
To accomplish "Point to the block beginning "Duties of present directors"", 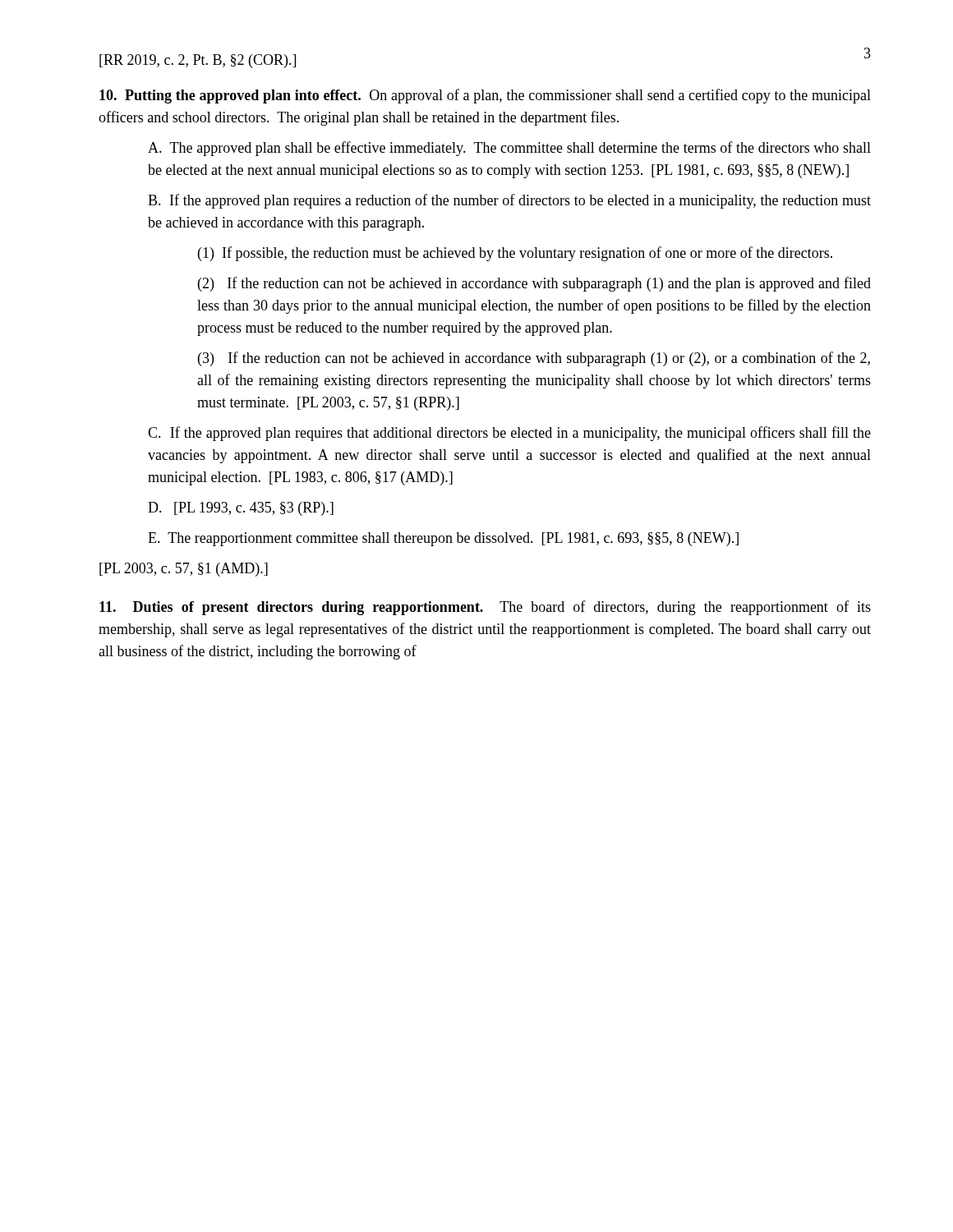I will click(x=485, y=630).
